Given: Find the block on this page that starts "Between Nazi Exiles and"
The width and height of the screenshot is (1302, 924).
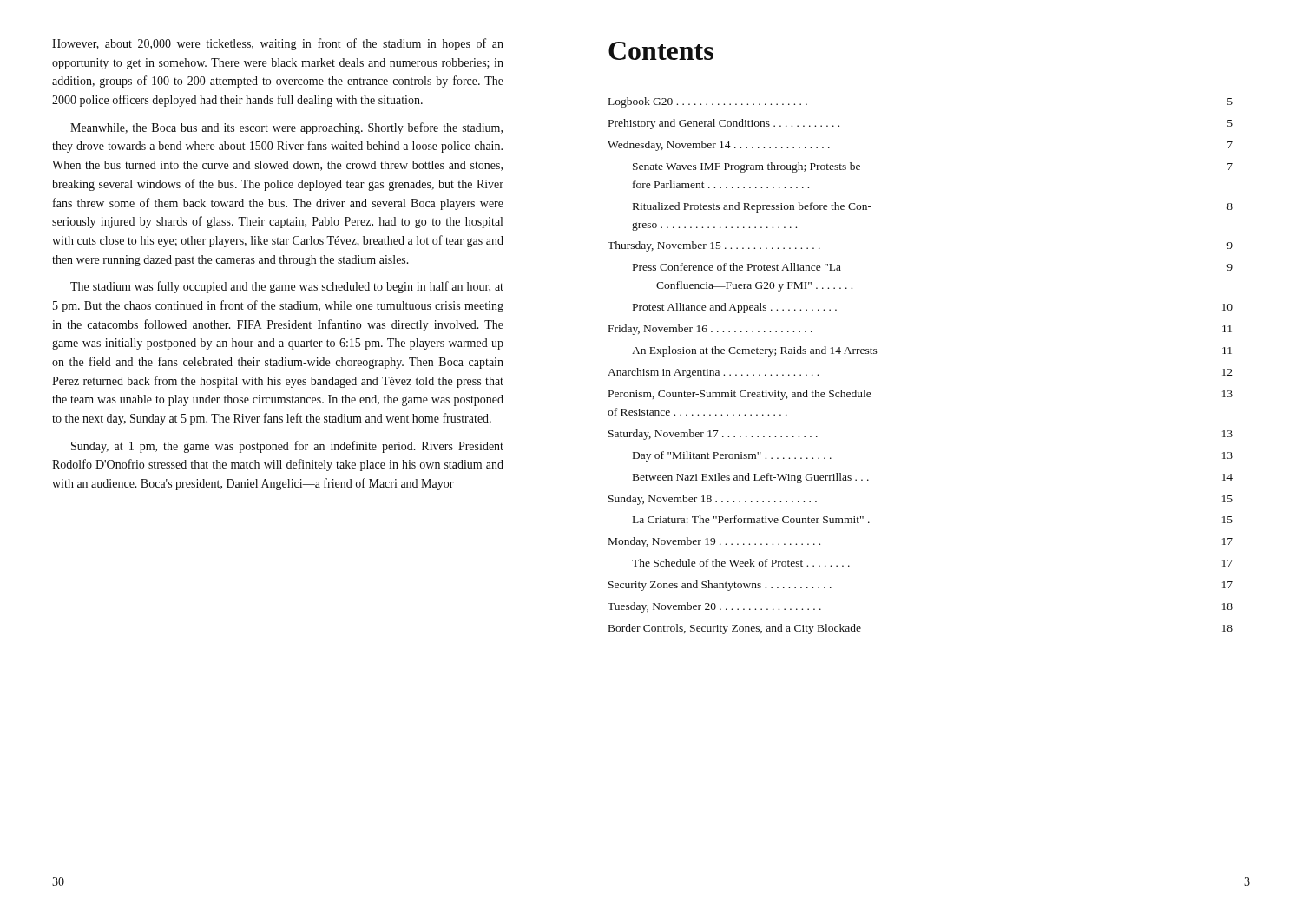Looking at the screenshot, I should pos(744,478).
